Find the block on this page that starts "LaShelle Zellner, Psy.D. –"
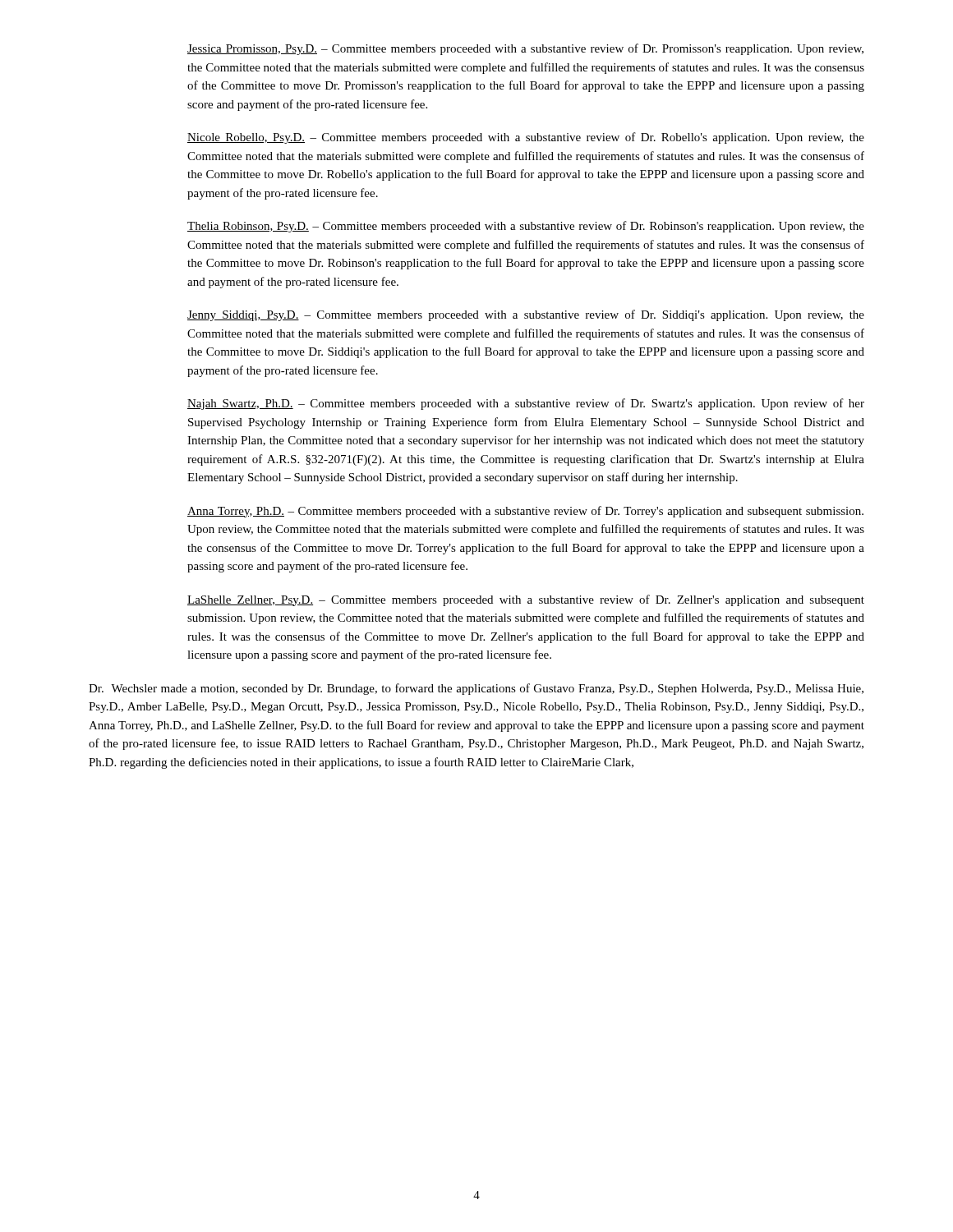Image resolution: width=953 pixels, height=1232 pixels. (x=526, y=627)
